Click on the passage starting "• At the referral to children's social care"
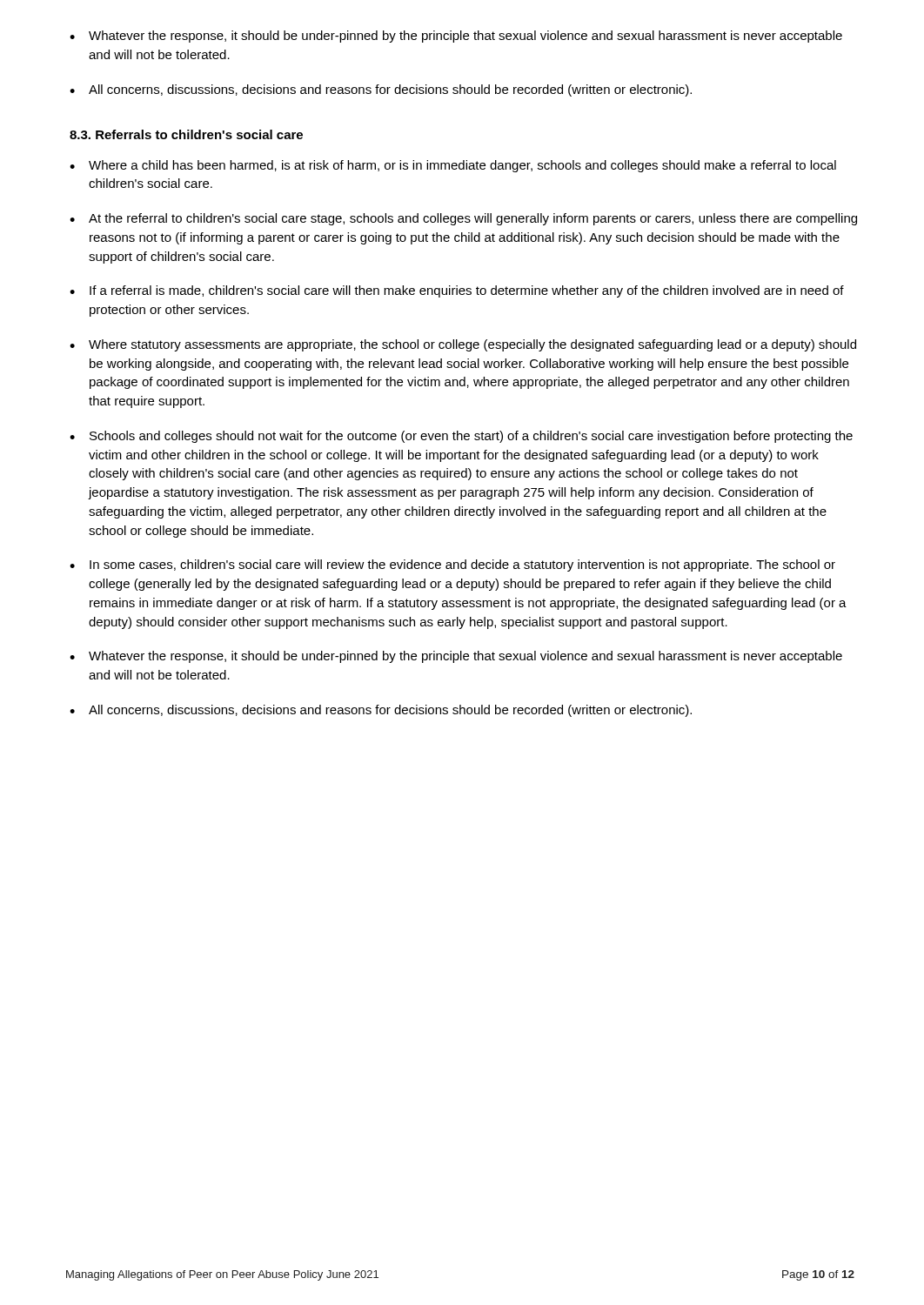Screen dimensions: 1305x924 [x=464, y=237]
